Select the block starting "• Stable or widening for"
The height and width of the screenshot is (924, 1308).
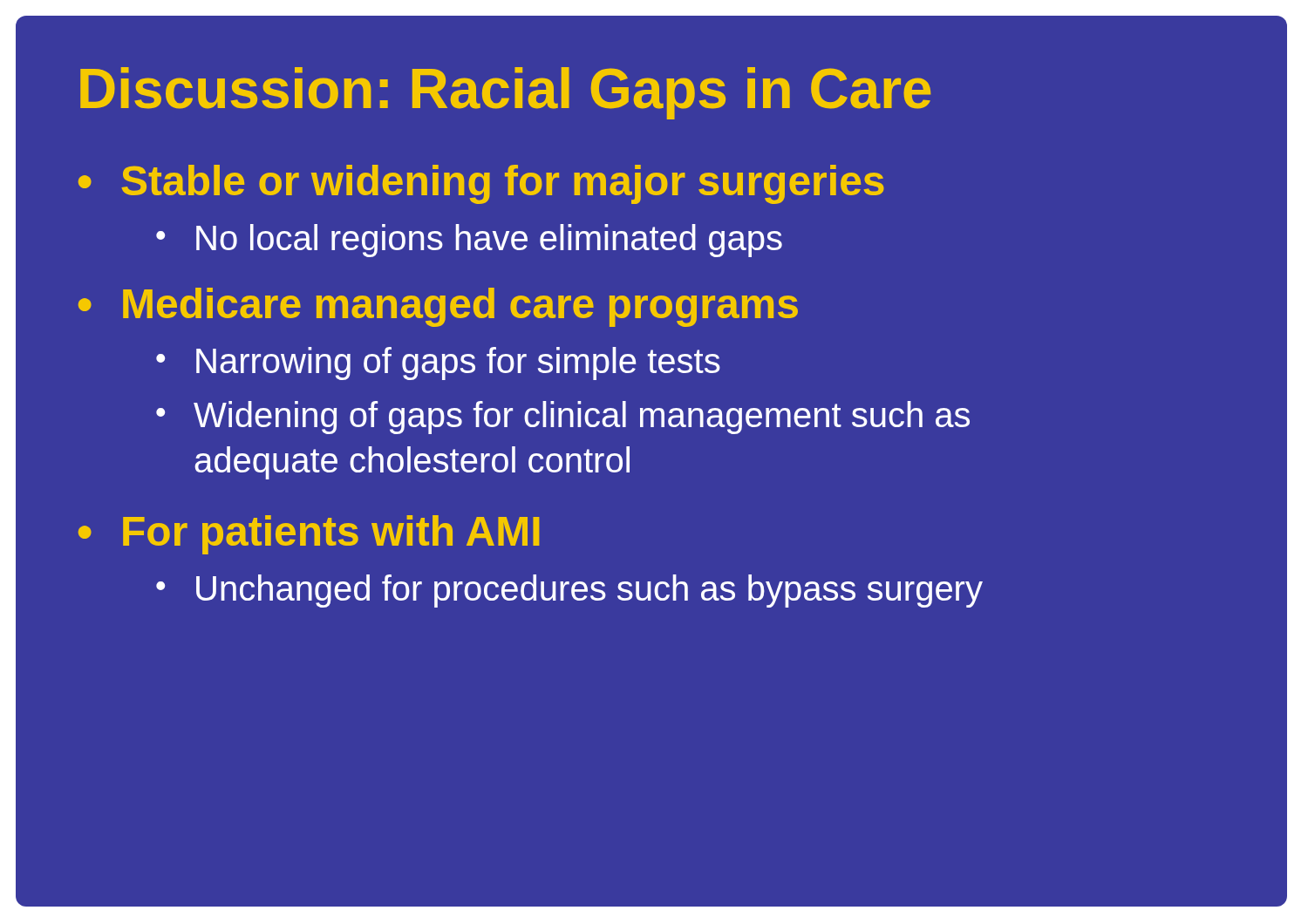pyautogui.click(x=481, y=181)
